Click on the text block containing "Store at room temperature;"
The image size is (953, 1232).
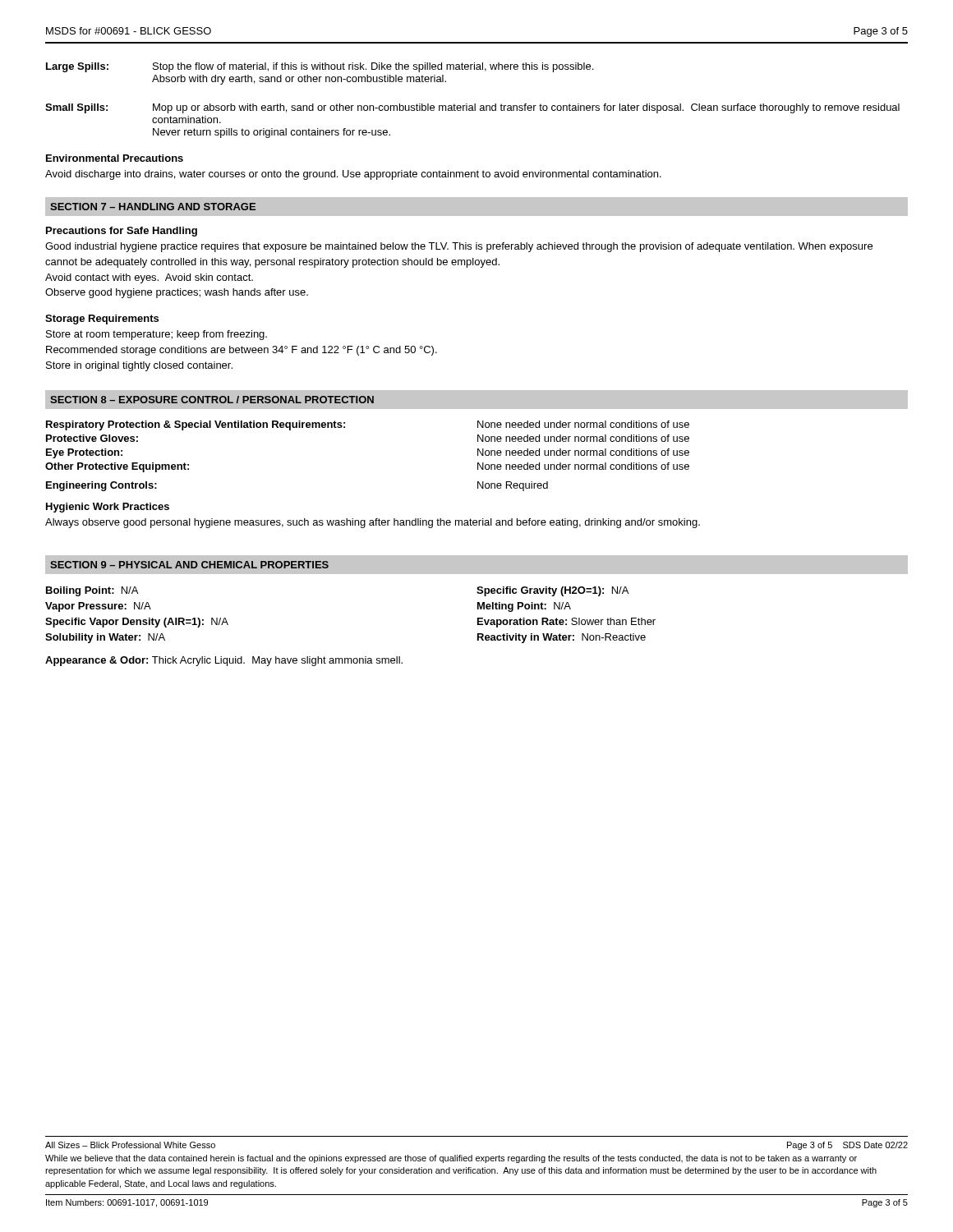click(241, 350)
